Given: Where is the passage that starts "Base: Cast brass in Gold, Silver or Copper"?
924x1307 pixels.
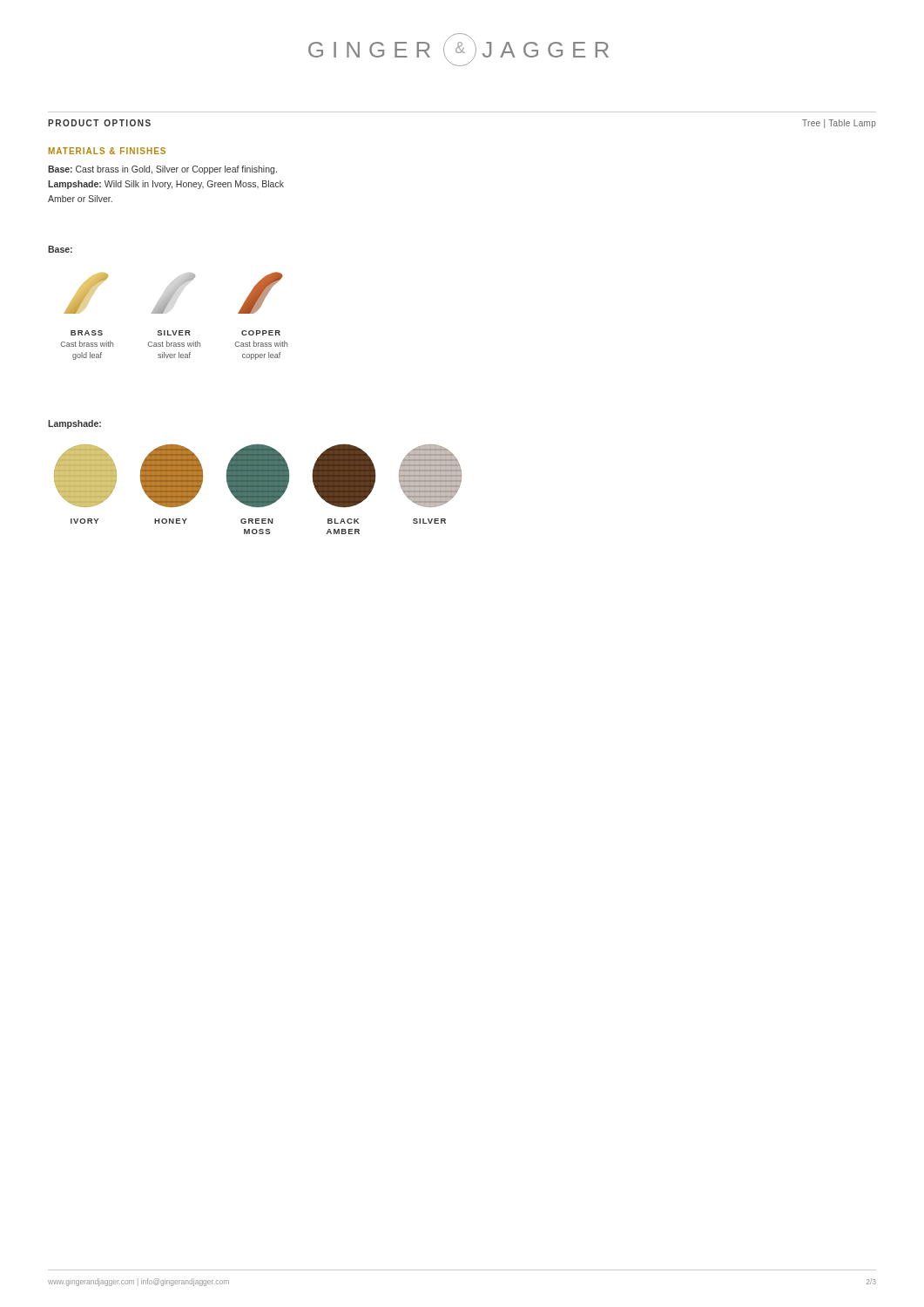Looking at the screenshot, I should pos(166,184).
